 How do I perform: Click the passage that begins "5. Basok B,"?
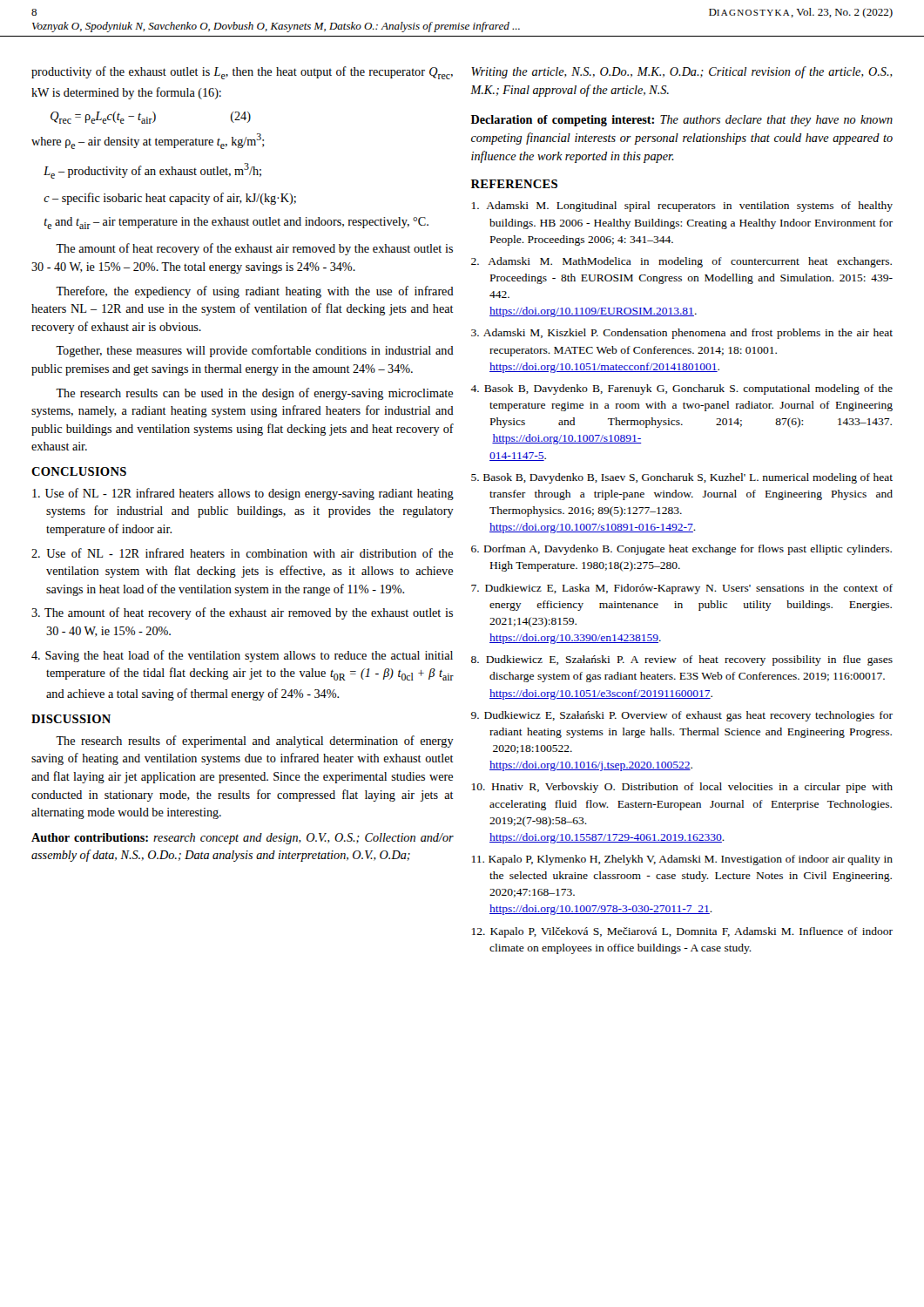point(682,502)
